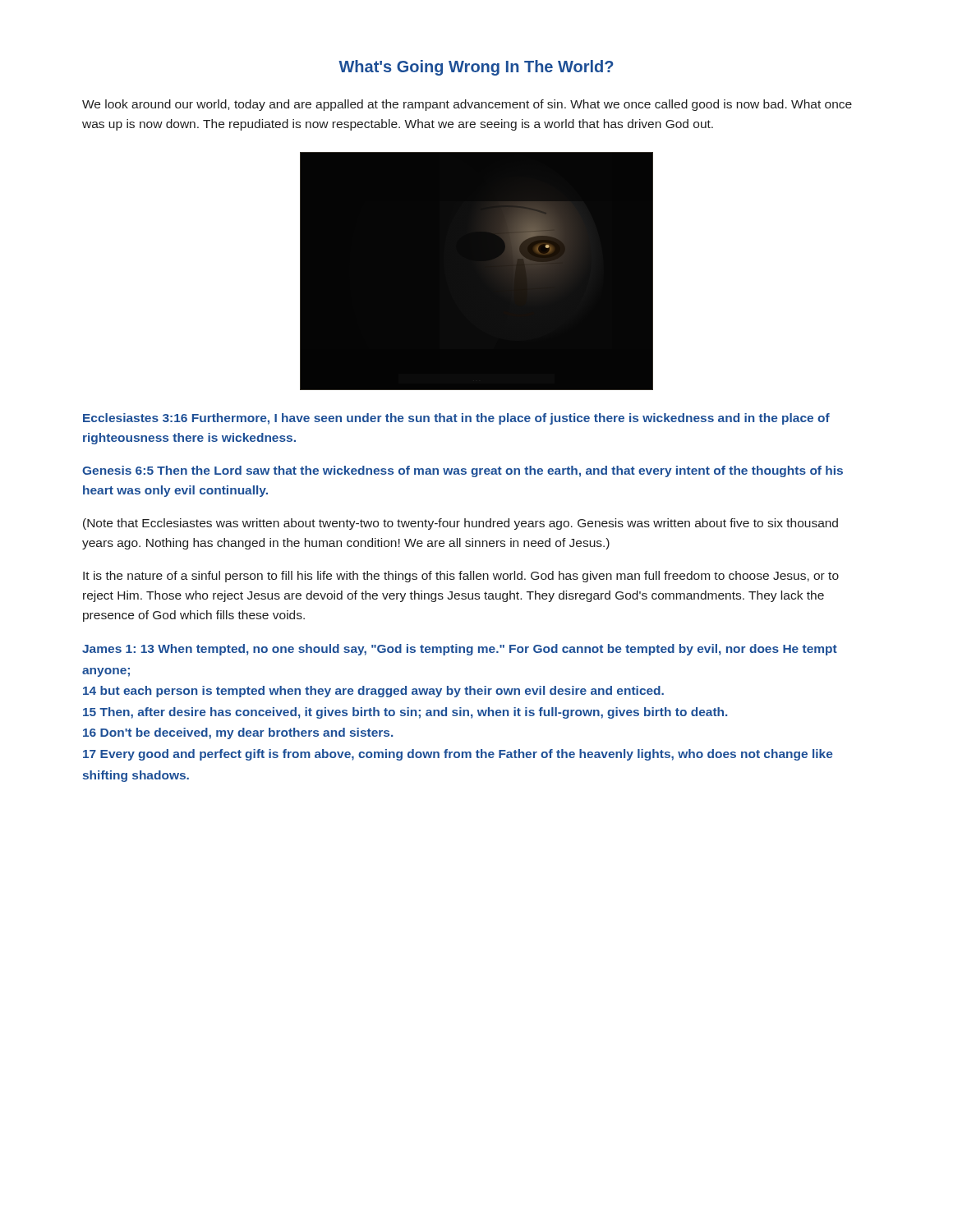Click where it says "What's Going Wrong In The World?"
This screenshot has height=1232, width=953.
click(476, 67)
